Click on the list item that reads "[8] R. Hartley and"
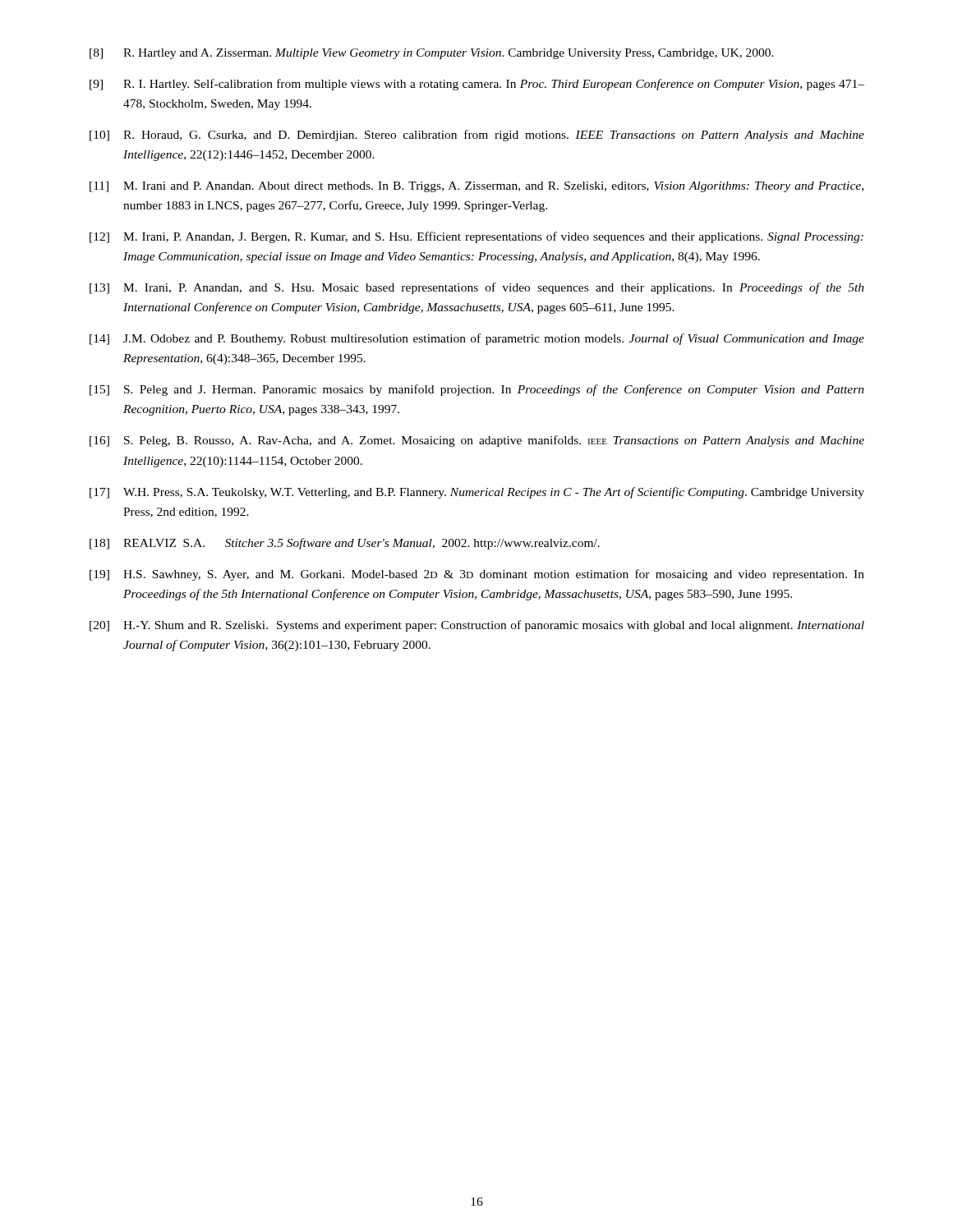This screenshot has width=953, height=1232. pos(476,53)
